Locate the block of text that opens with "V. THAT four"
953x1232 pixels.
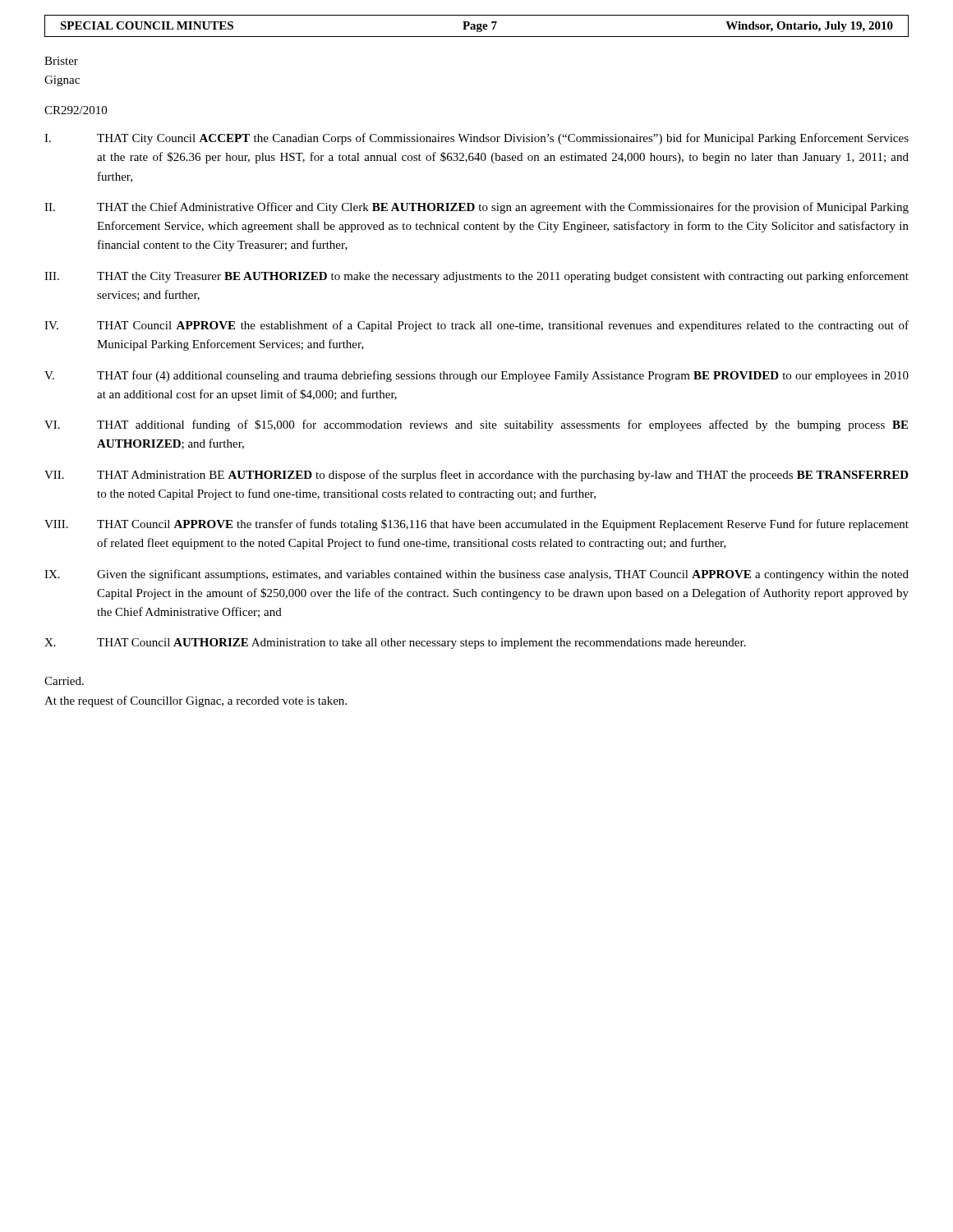tap(476, 385)
